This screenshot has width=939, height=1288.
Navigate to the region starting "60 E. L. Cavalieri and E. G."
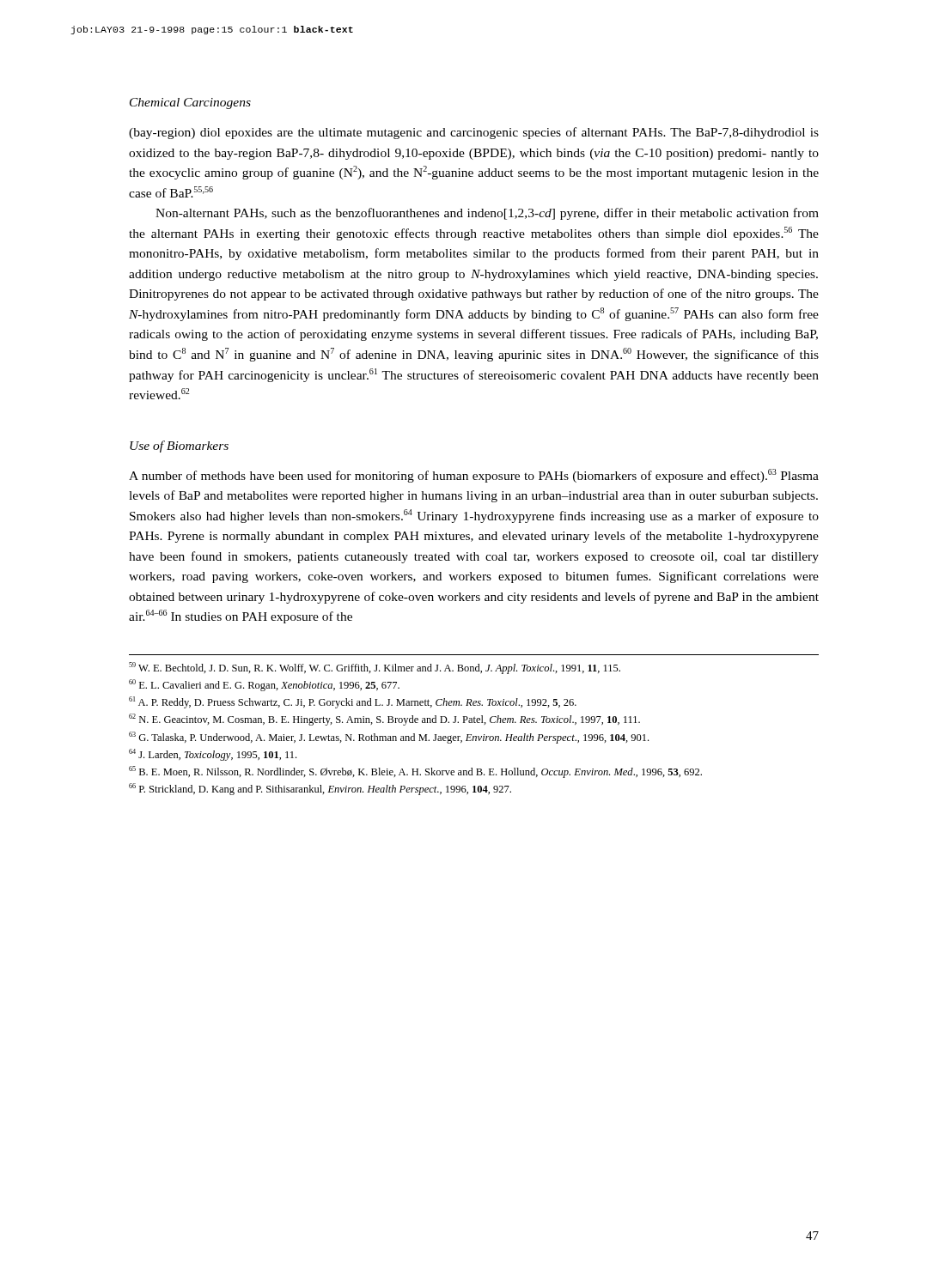click(264, 685)
